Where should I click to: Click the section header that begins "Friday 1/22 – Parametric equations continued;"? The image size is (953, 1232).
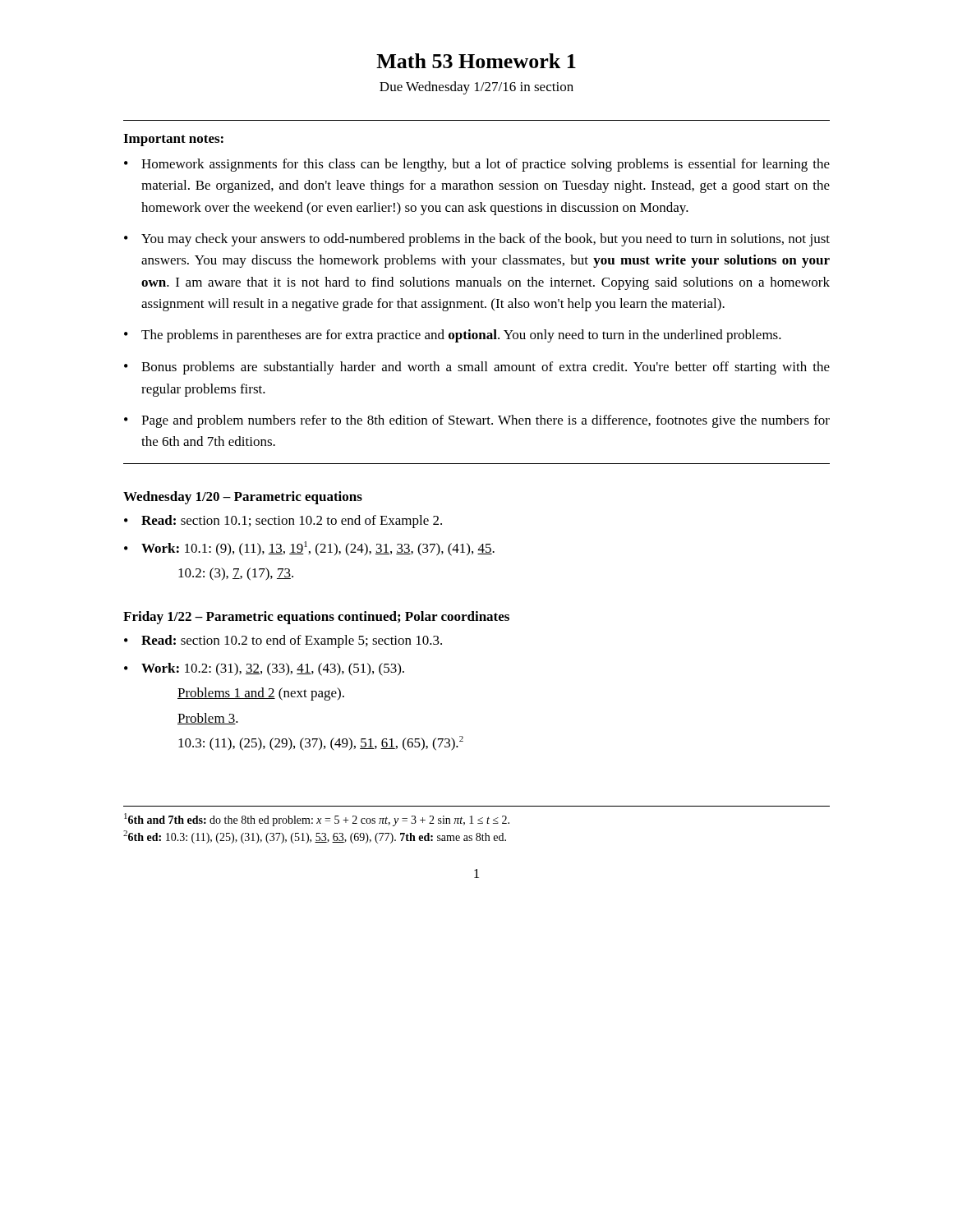pos(316,617)
